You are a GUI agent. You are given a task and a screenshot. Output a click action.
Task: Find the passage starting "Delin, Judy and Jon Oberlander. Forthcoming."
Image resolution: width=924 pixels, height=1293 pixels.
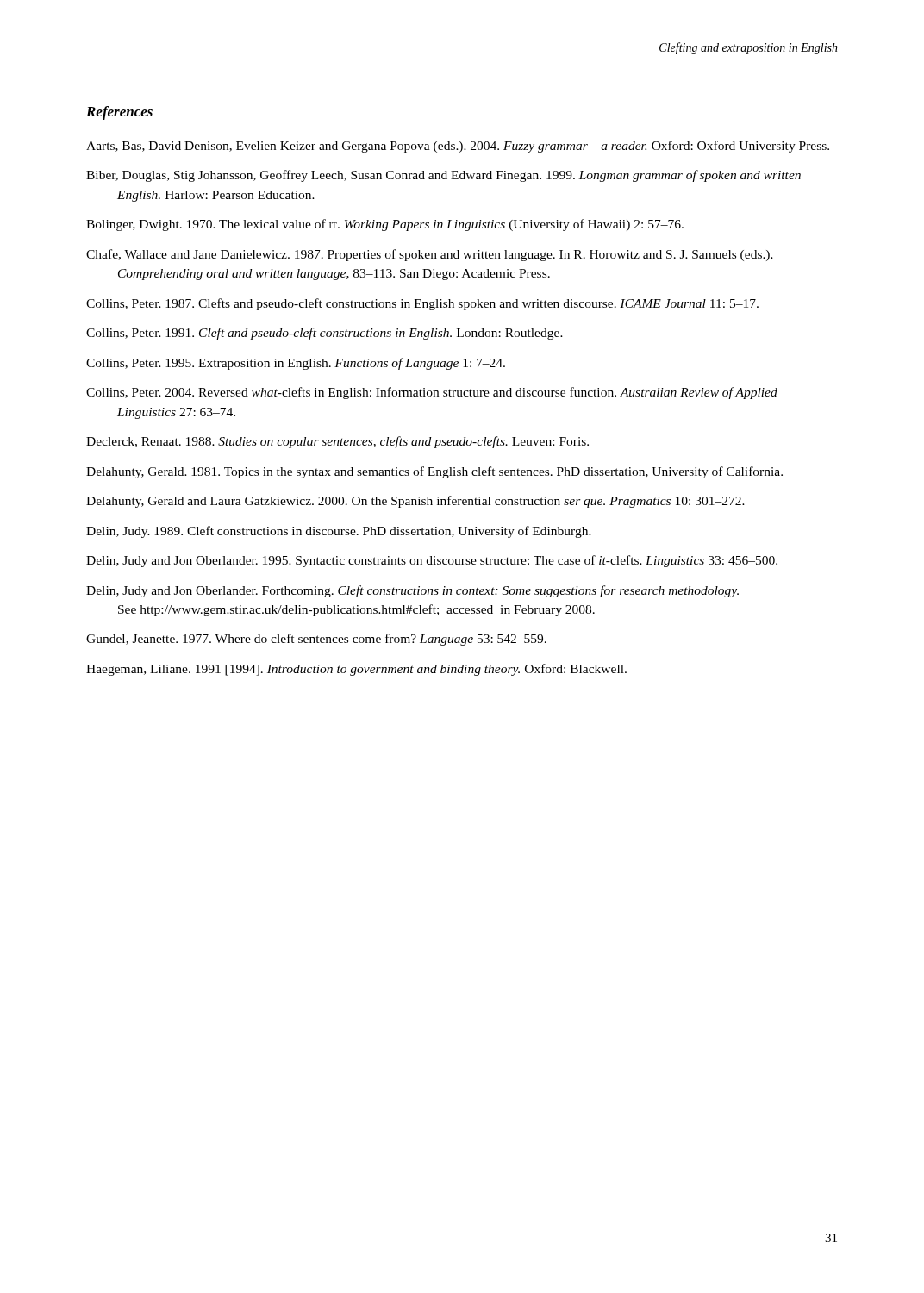point(413,599)
